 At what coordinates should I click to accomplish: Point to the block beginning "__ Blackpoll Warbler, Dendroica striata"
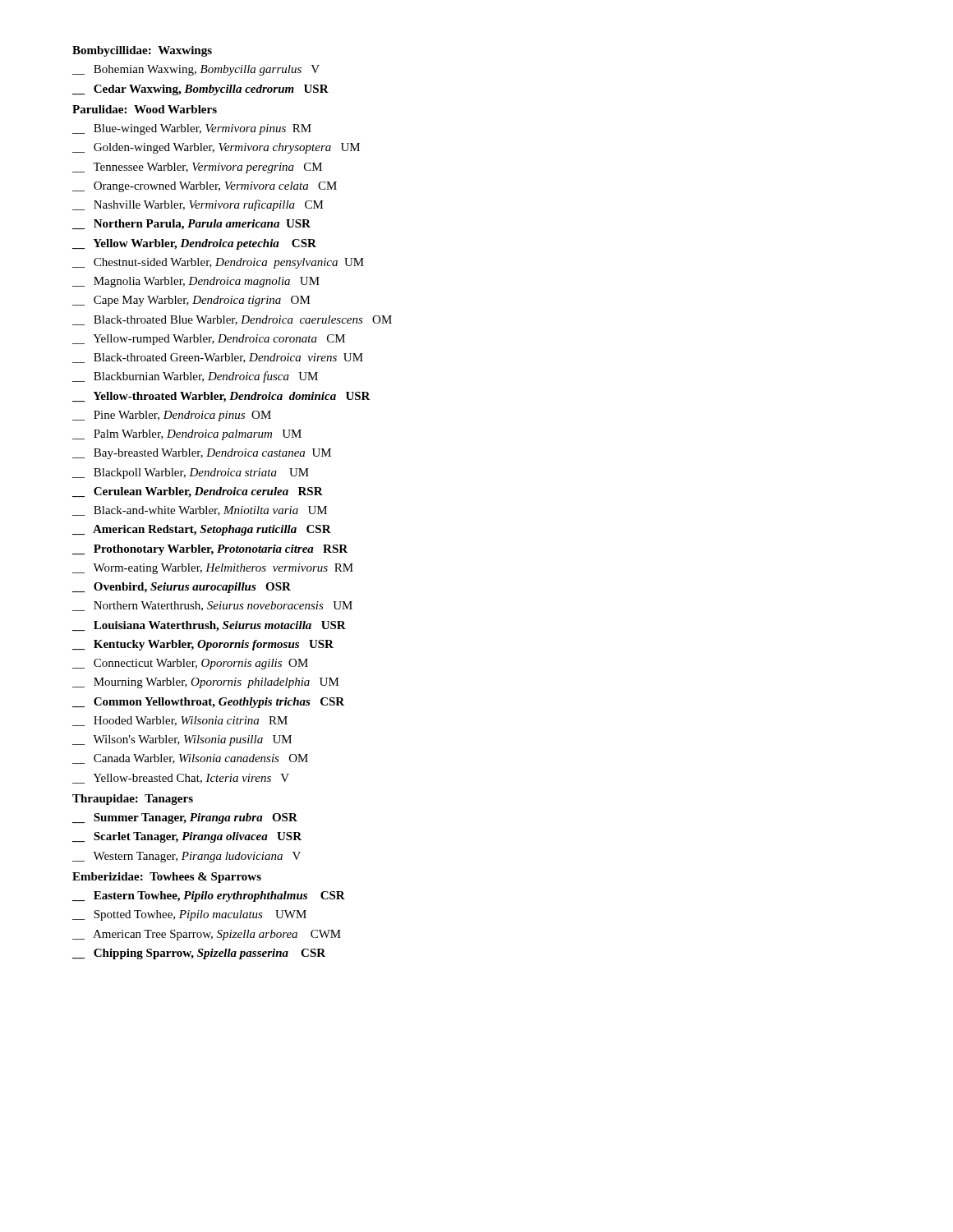click(x=191, y=472)
